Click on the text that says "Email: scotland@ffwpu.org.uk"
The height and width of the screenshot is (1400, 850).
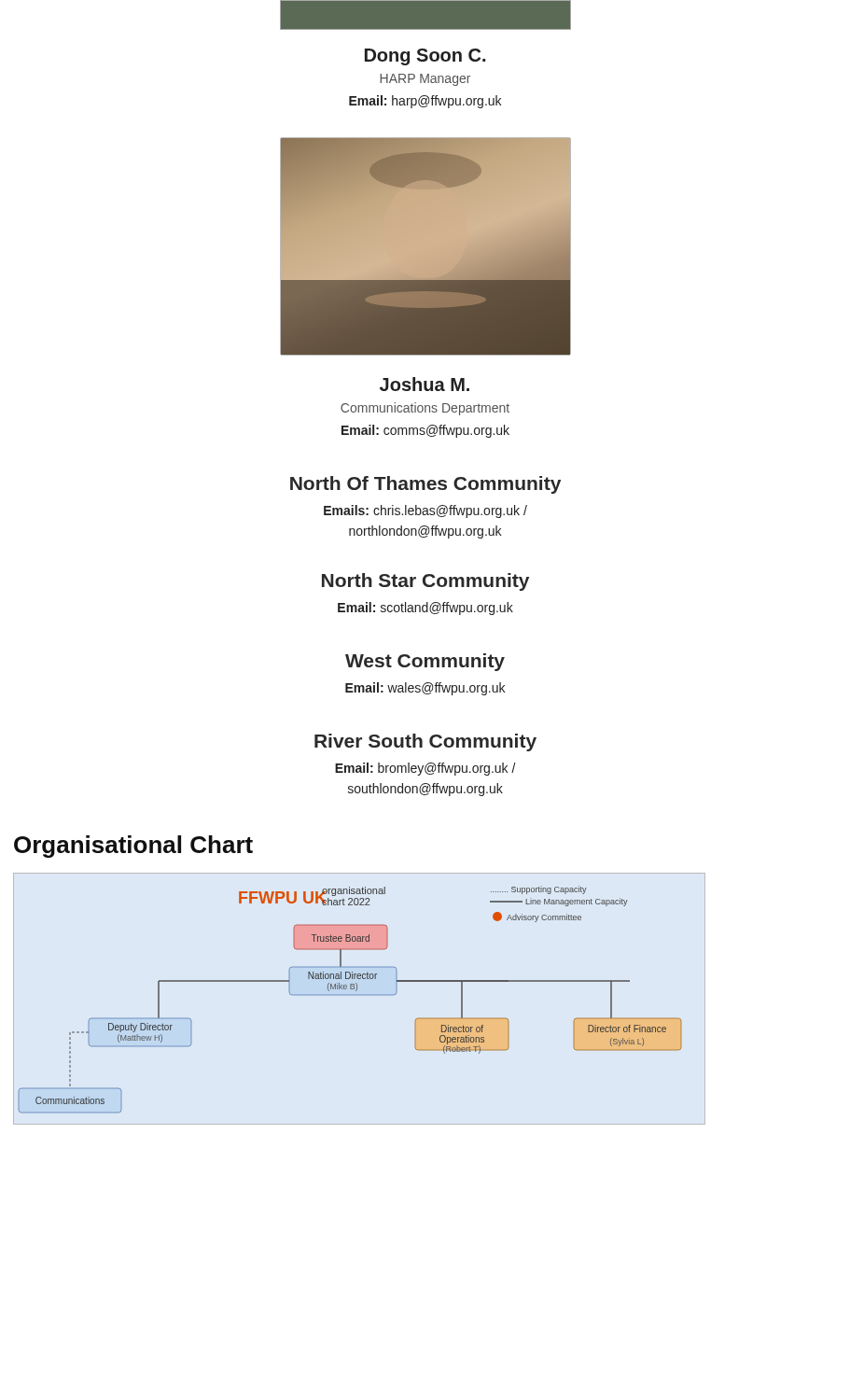coord(425,608)
